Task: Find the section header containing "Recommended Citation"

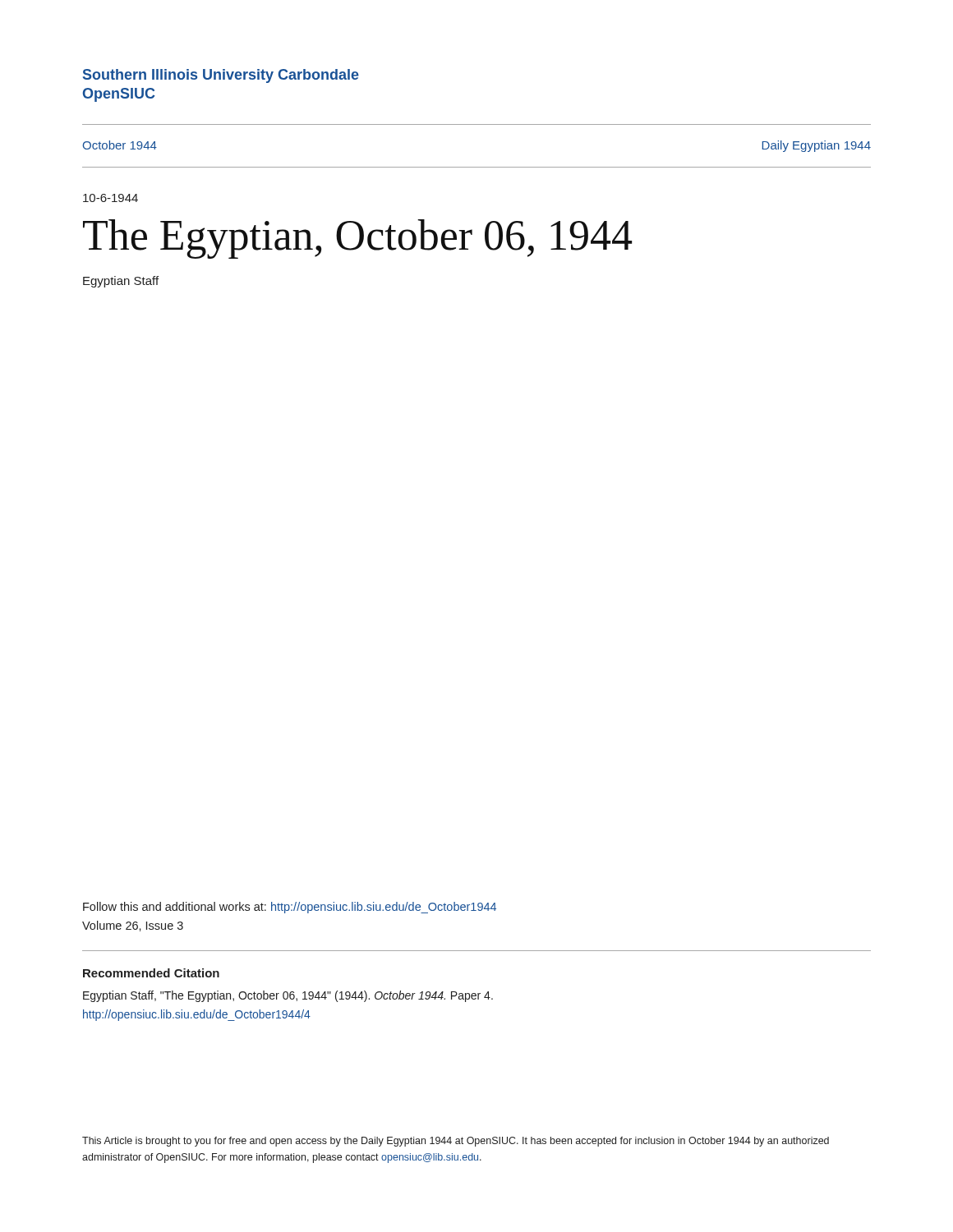Action: [151, 973]
